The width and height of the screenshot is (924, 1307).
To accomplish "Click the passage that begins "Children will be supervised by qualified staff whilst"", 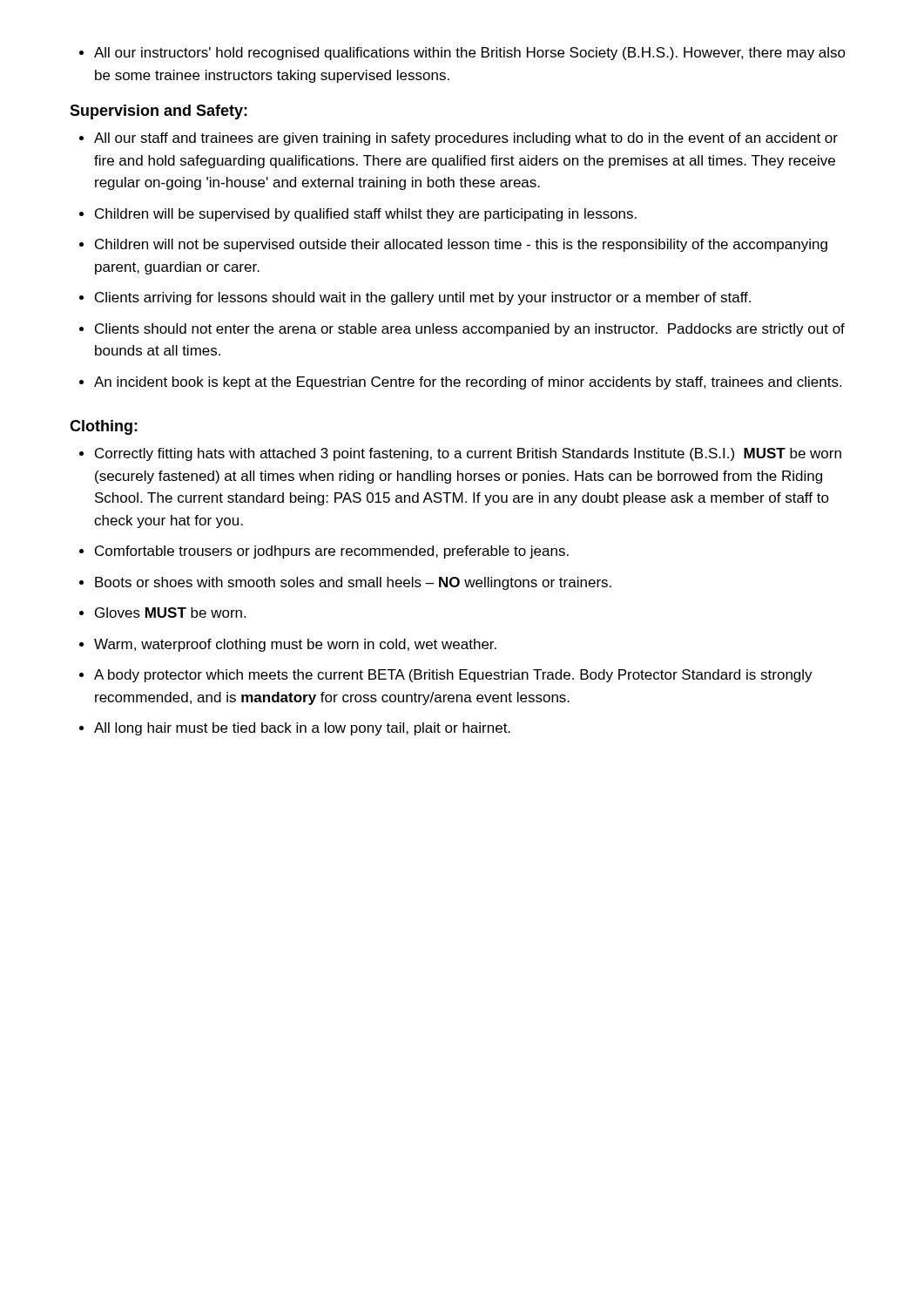I will 462,214.
